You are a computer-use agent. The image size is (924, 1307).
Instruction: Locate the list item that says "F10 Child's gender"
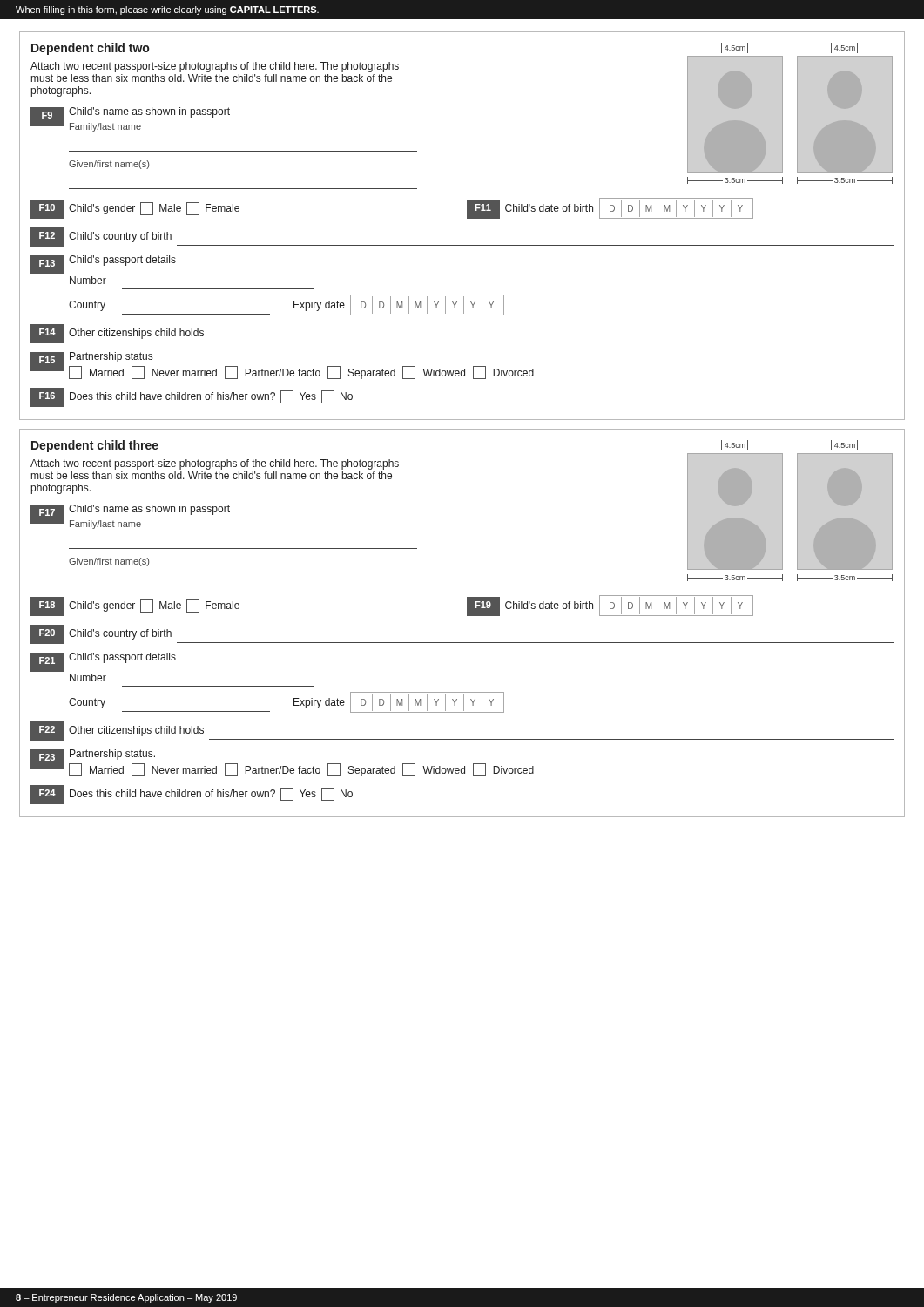click(135, 209)
